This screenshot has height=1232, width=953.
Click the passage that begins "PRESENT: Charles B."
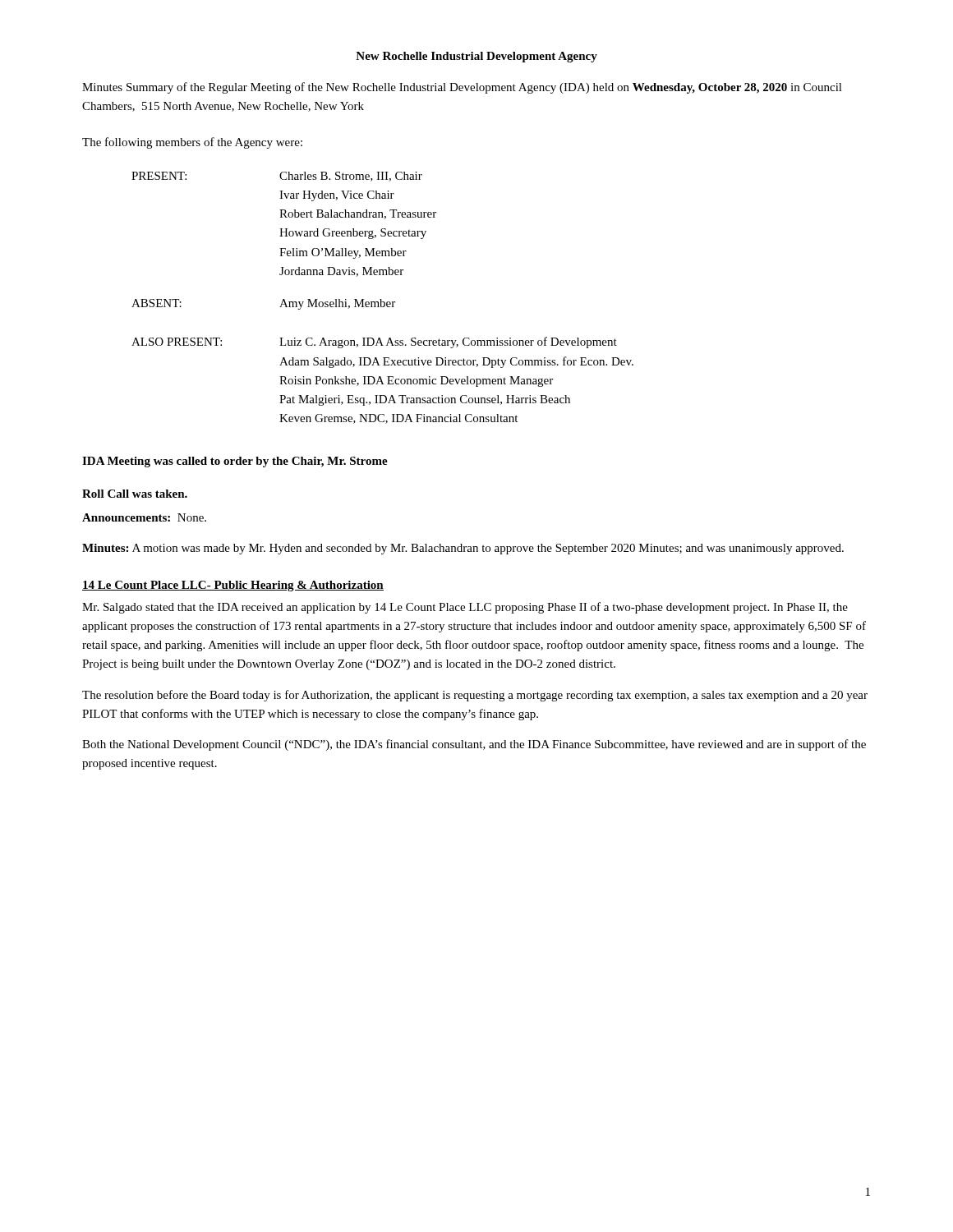tap(277, 177)
